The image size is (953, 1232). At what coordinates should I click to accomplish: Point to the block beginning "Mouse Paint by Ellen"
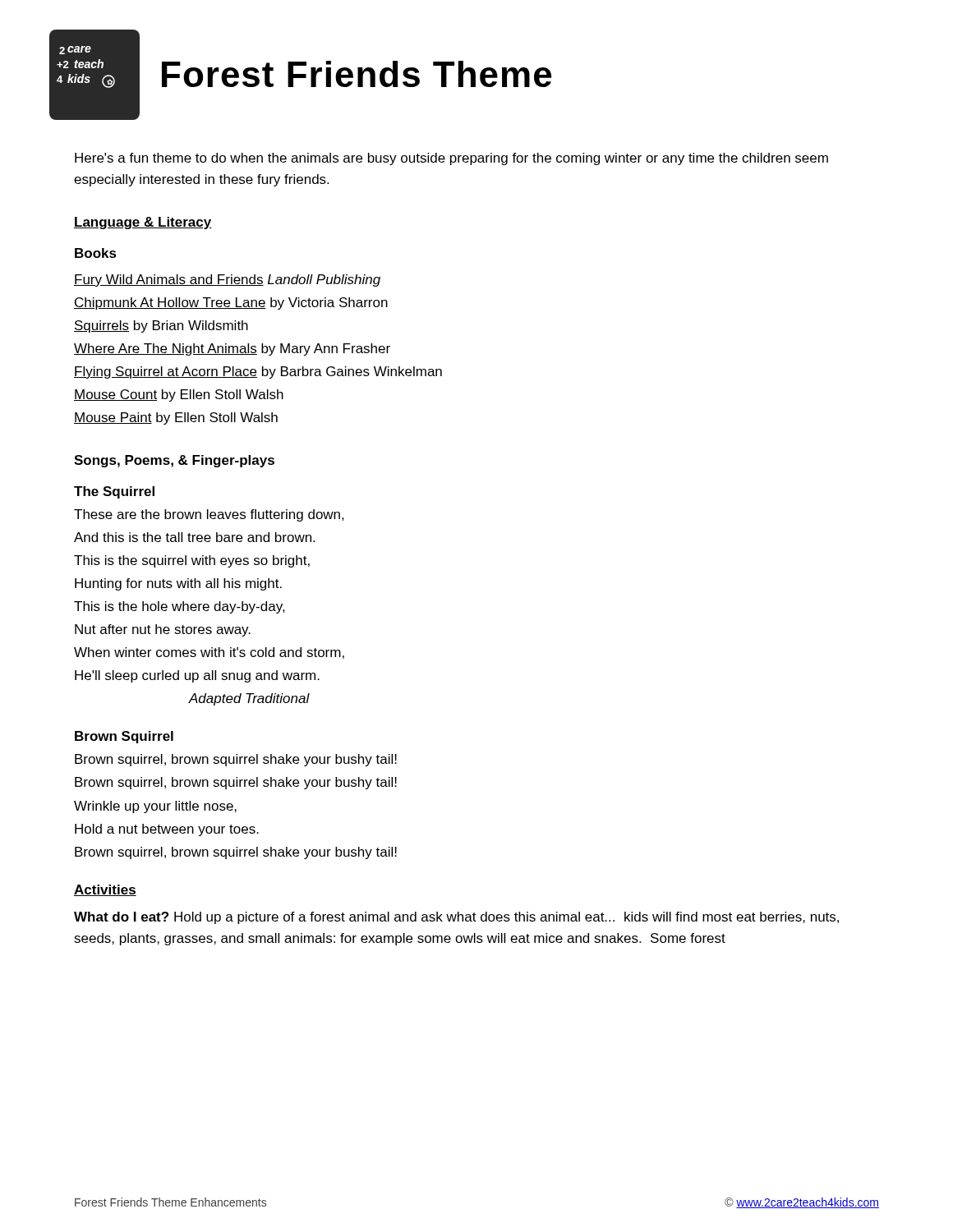[x=176, y=418]
